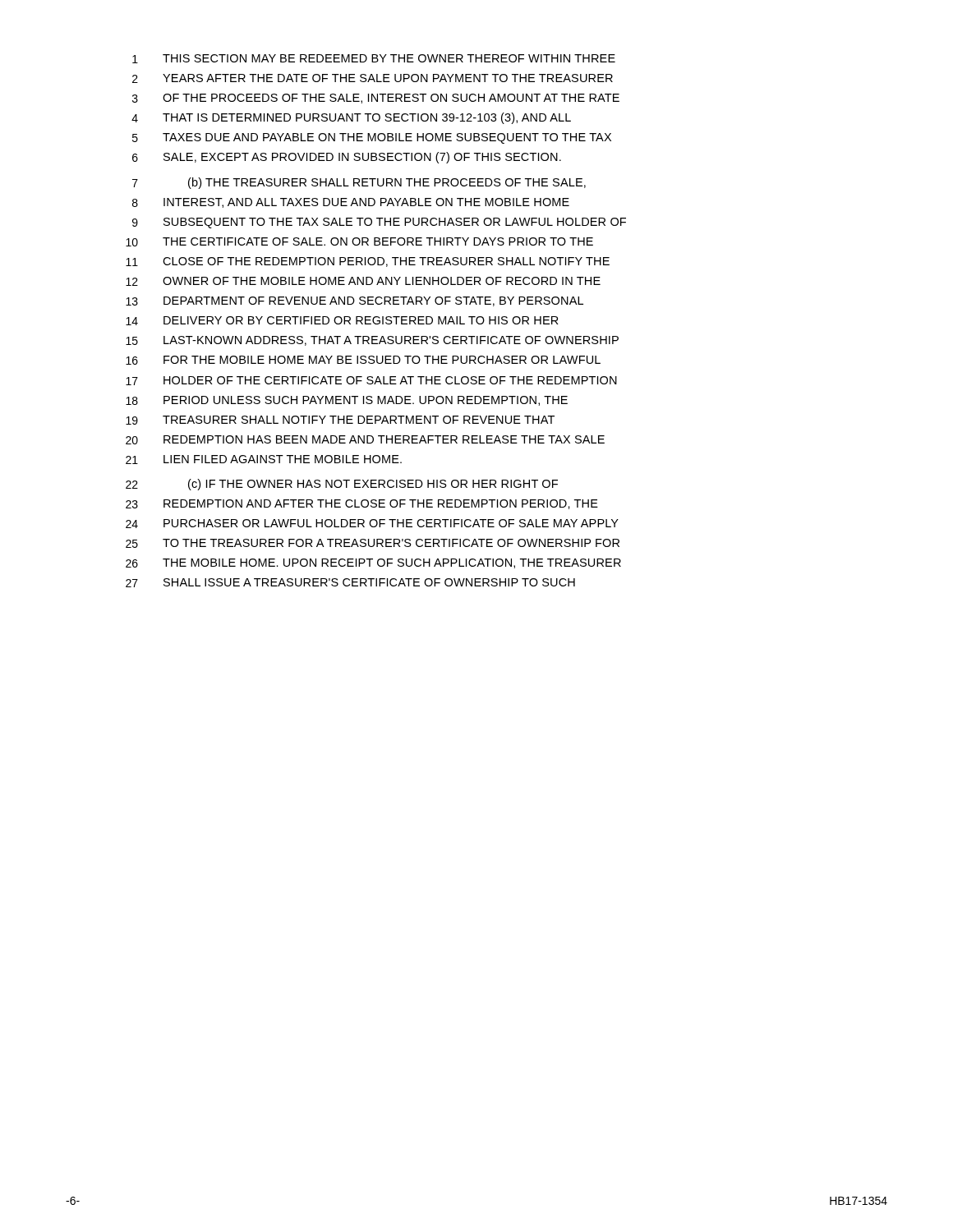Image resolution: width=953 pixels, height=1232 pixels.
Task: Locate the block of text that opens with "12 OWNER OF THE"
Action: pyautogui.click(x=497, y=282)
